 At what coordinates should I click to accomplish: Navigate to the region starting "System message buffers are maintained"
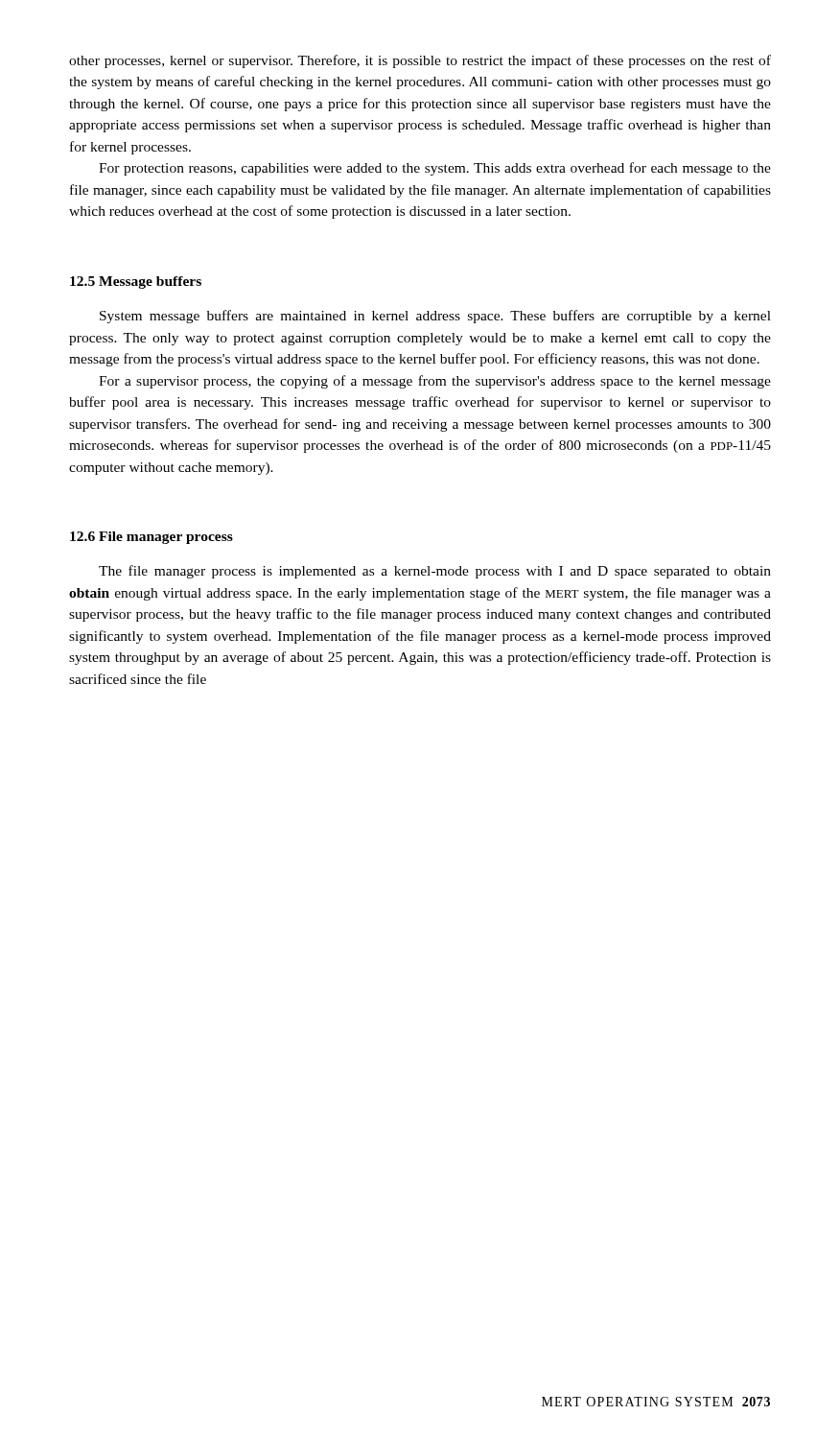pos(420,391)
